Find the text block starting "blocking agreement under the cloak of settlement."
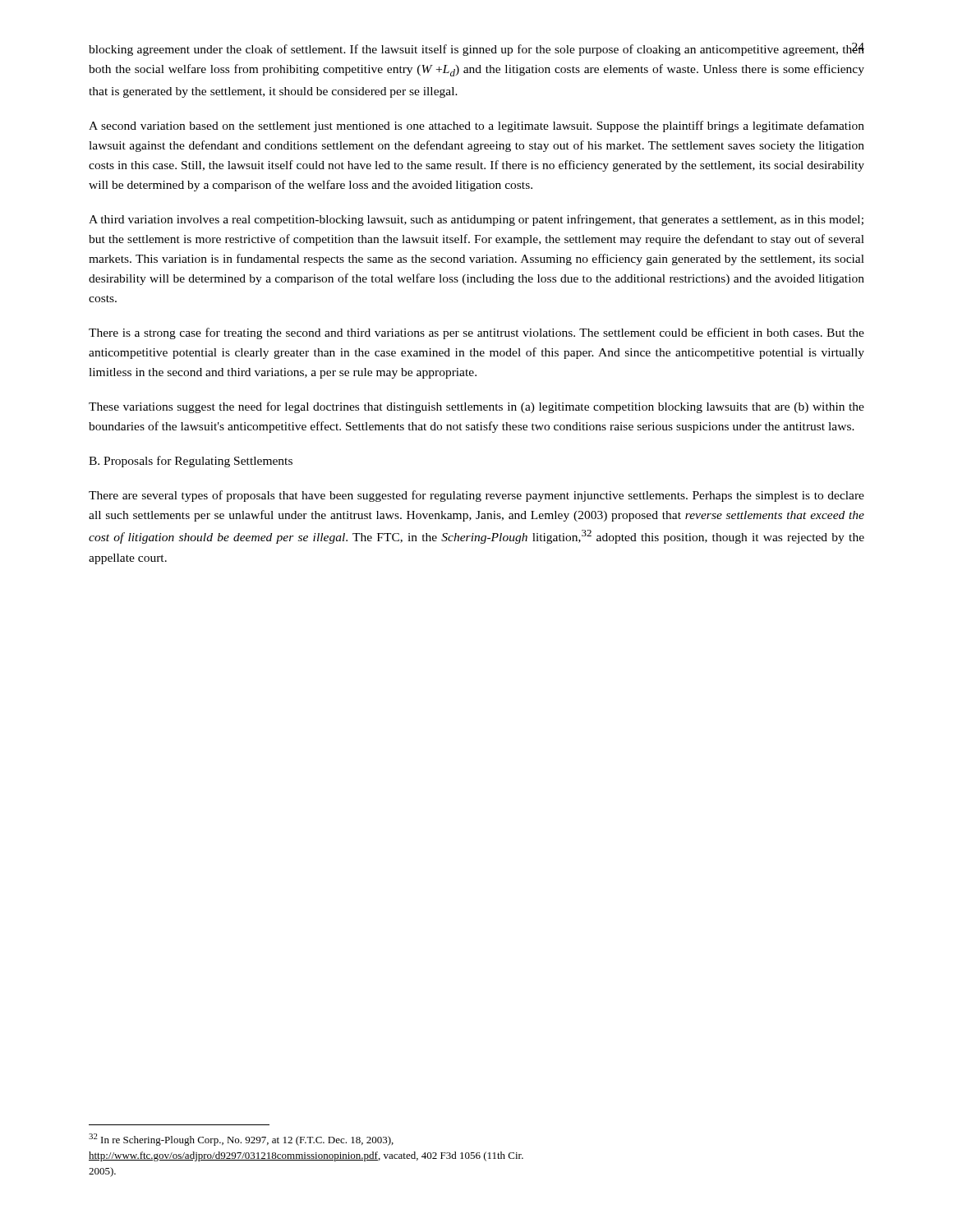 tap(476, 70)
